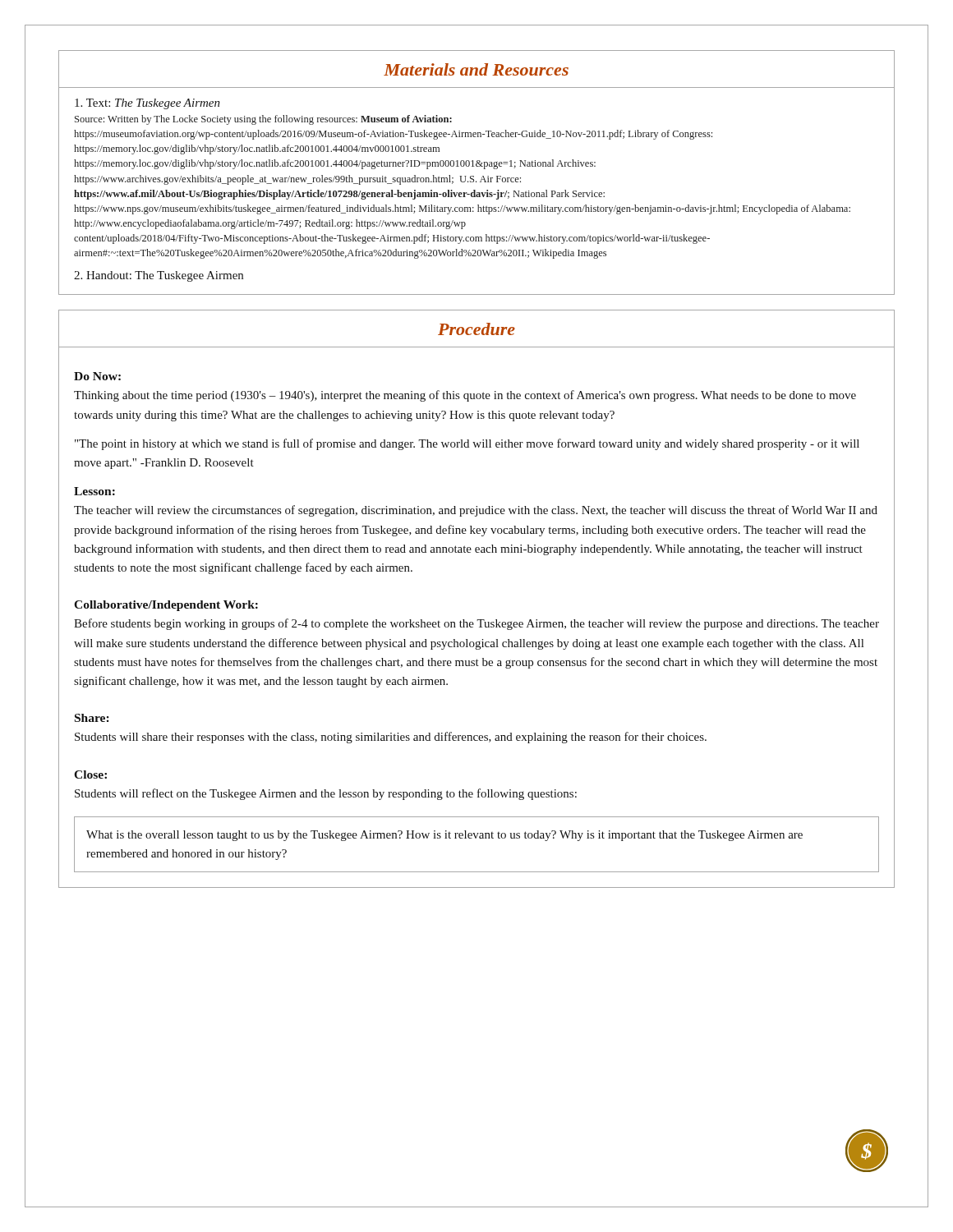Click on the section header that says "1. Text: The Tuskegee Airmen"

[x=147, y=103]
